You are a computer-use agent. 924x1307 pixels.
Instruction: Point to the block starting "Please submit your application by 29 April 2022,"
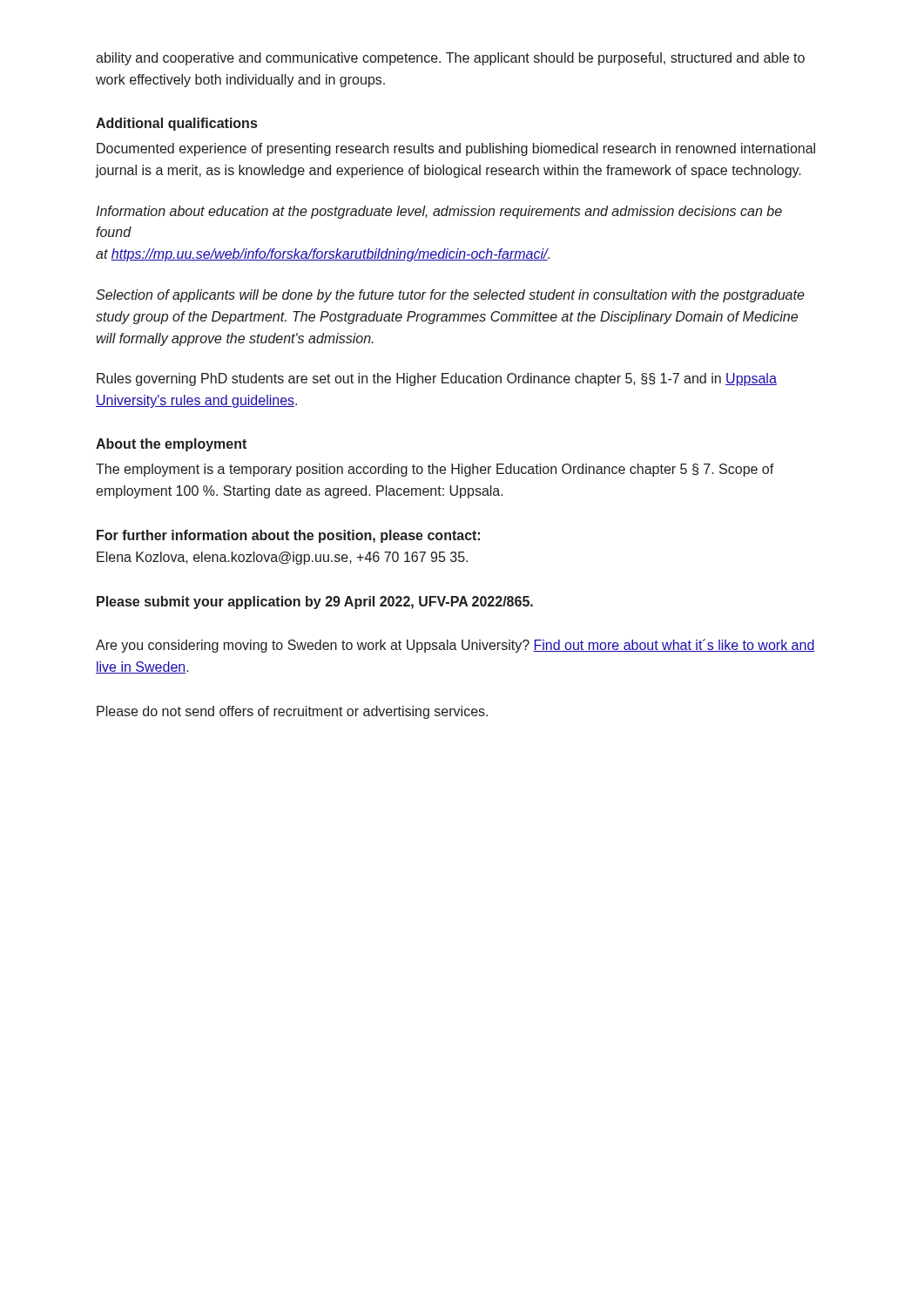(x=315, y=601)
